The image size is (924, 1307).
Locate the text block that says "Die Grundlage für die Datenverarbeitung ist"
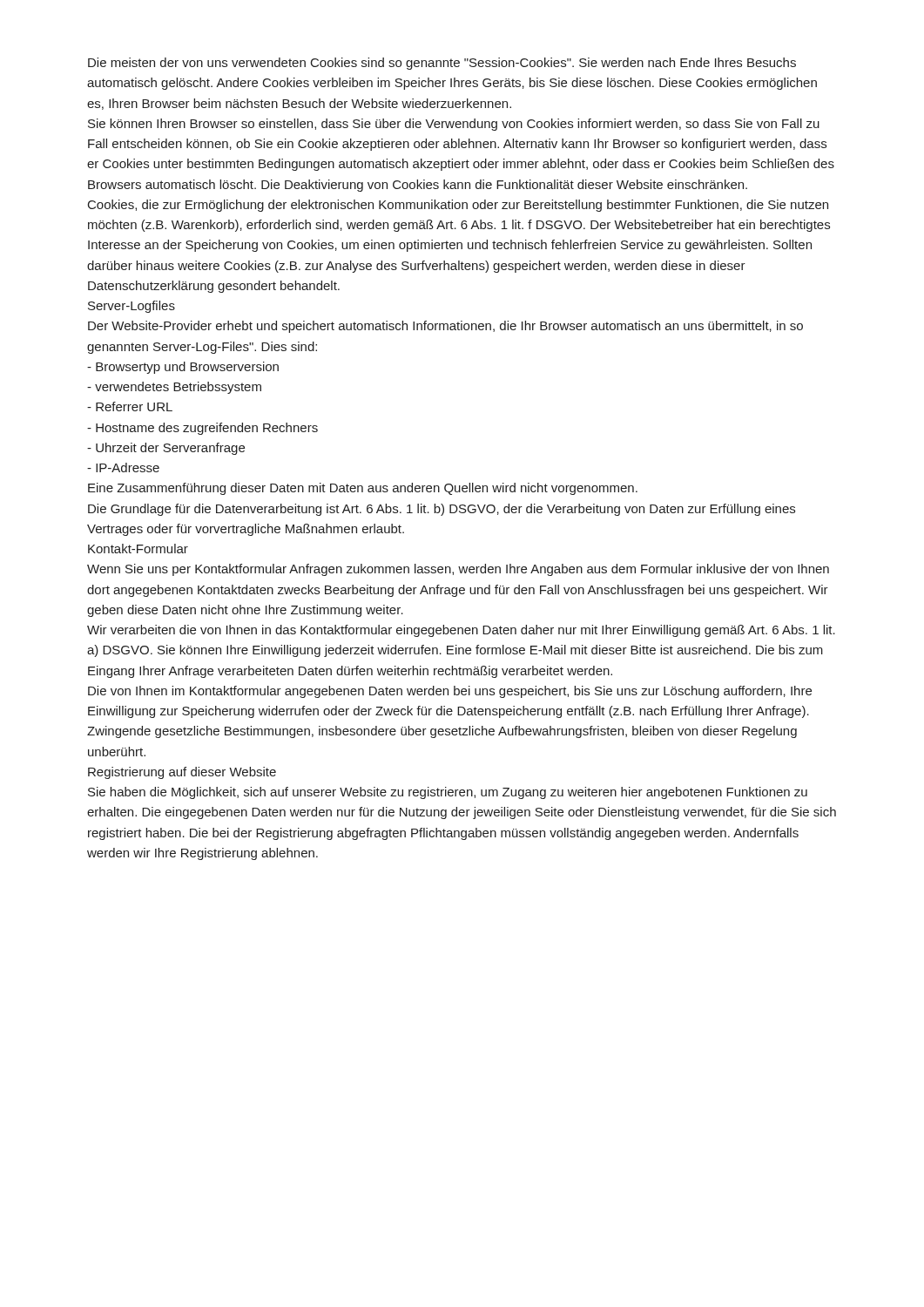[x=441, y=518]
